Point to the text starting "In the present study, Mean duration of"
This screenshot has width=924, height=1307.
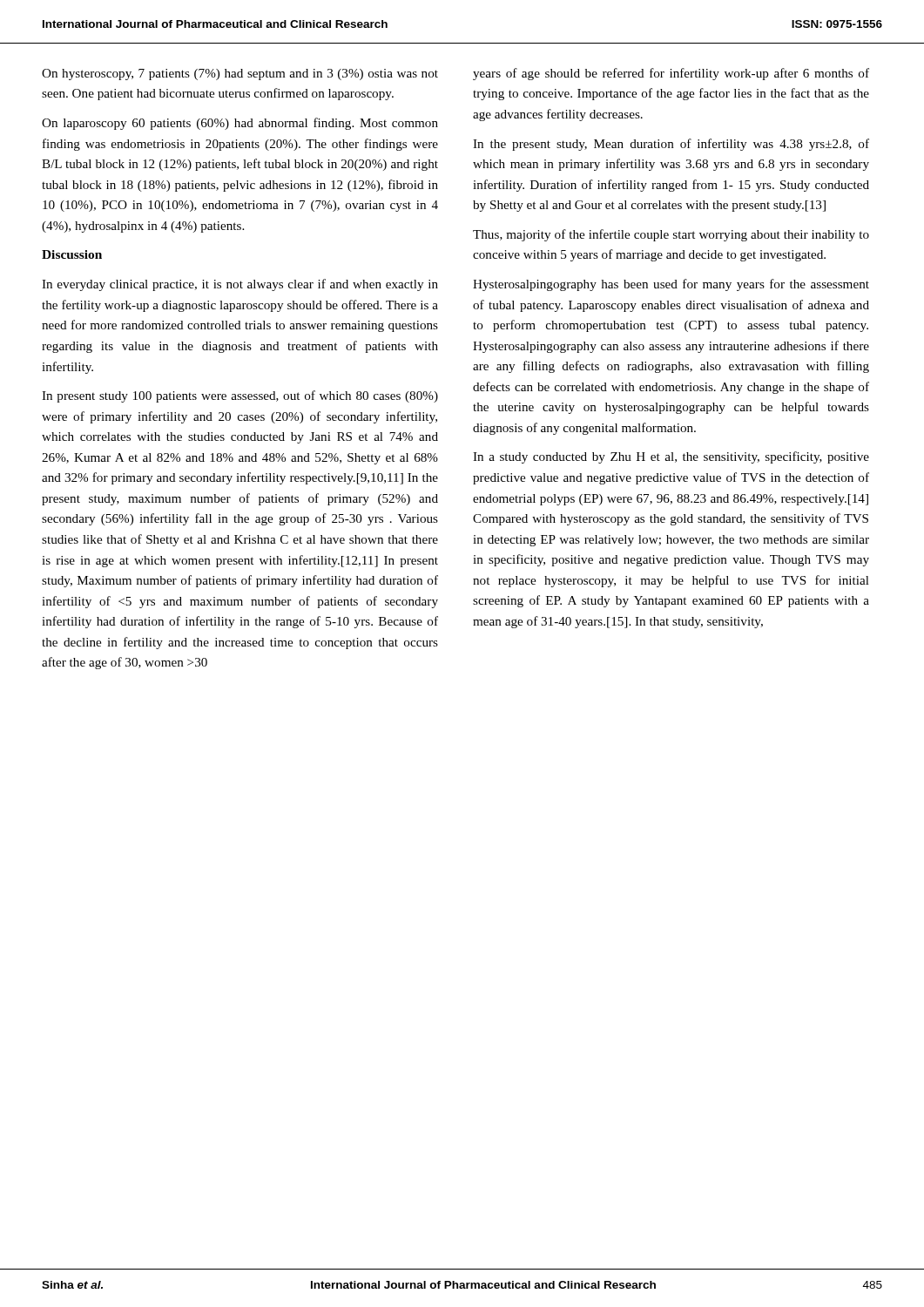coord(671,174)
